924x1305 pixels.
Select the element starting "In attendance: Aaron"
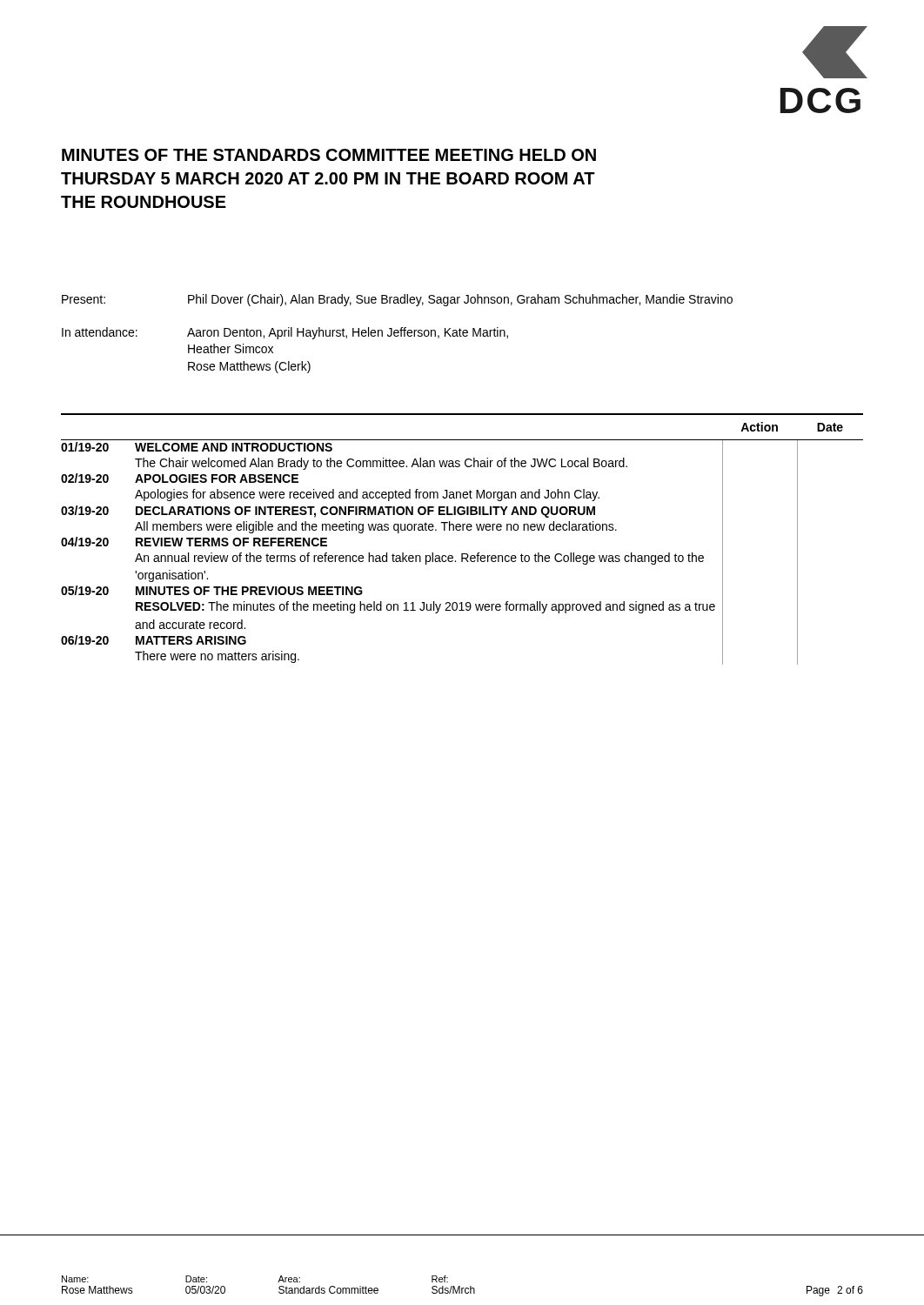[x=285, y=333]
